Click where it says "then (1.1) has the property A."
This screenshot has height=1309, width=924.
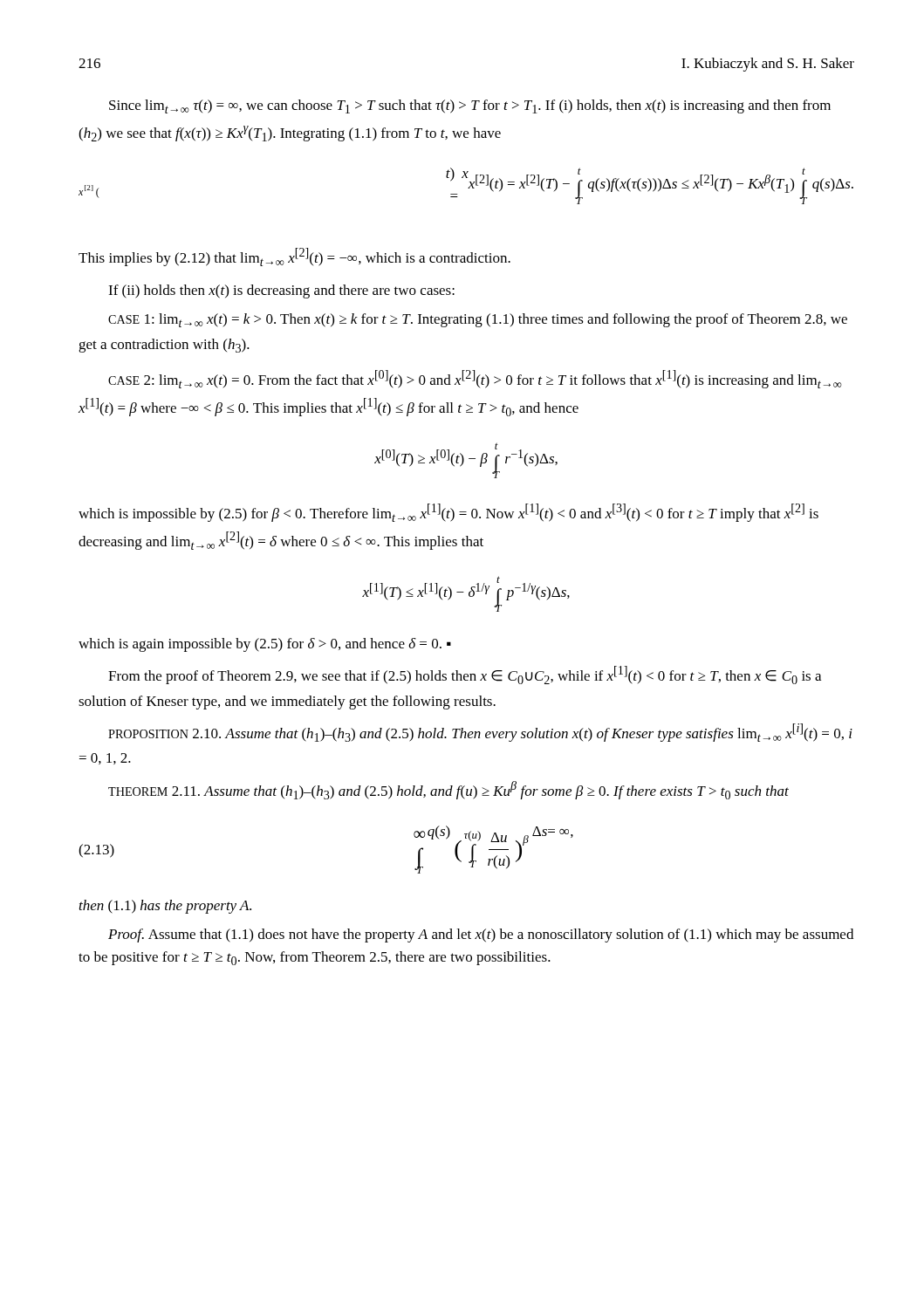click(165, 907)
